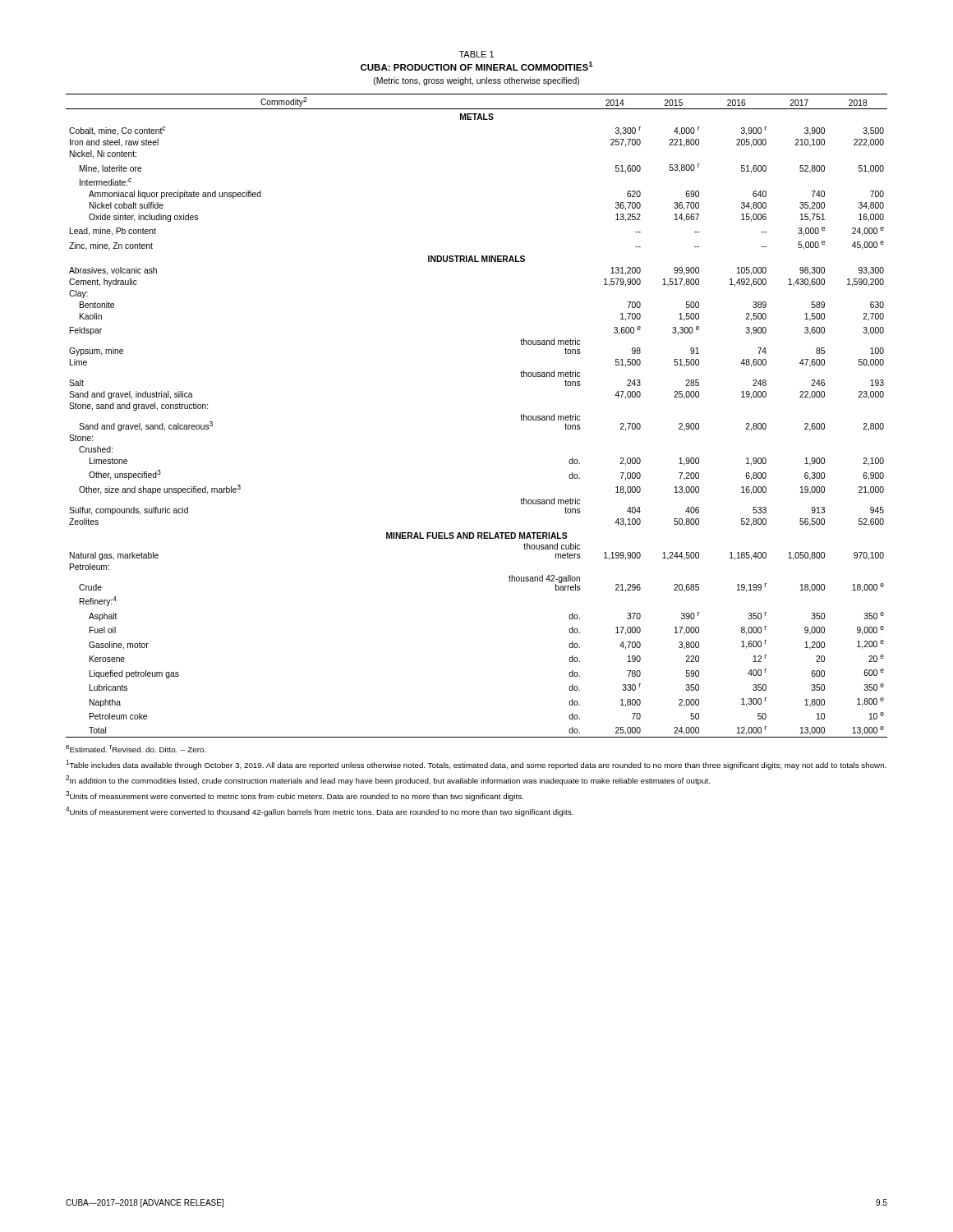Image resolution: width=953 pixels, height=1232 pixels.
Task: Select a footnote
Action: pyautogui.click(x=476, y=780)
